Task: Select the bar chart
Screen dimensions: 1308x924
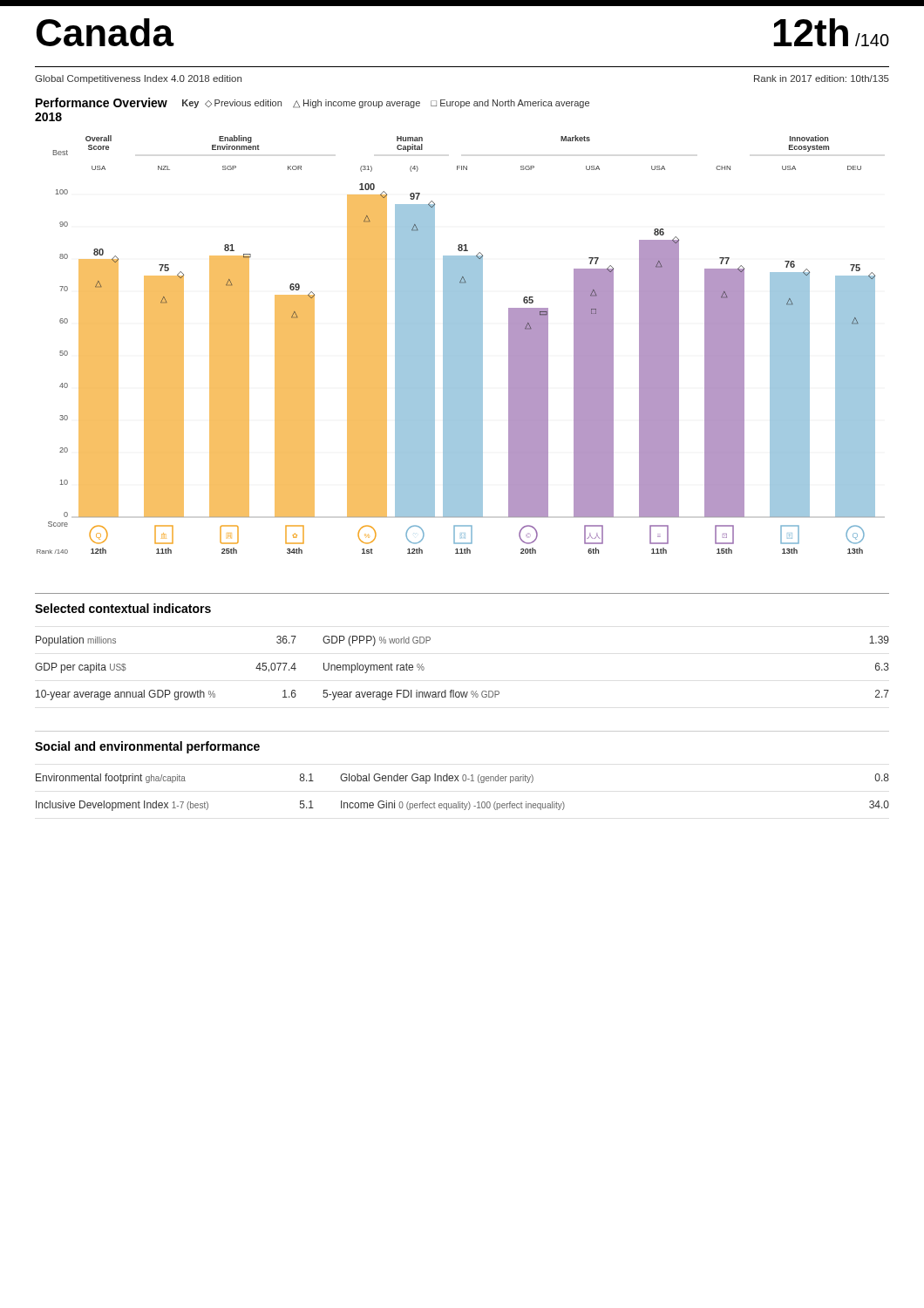Action: 462,343
